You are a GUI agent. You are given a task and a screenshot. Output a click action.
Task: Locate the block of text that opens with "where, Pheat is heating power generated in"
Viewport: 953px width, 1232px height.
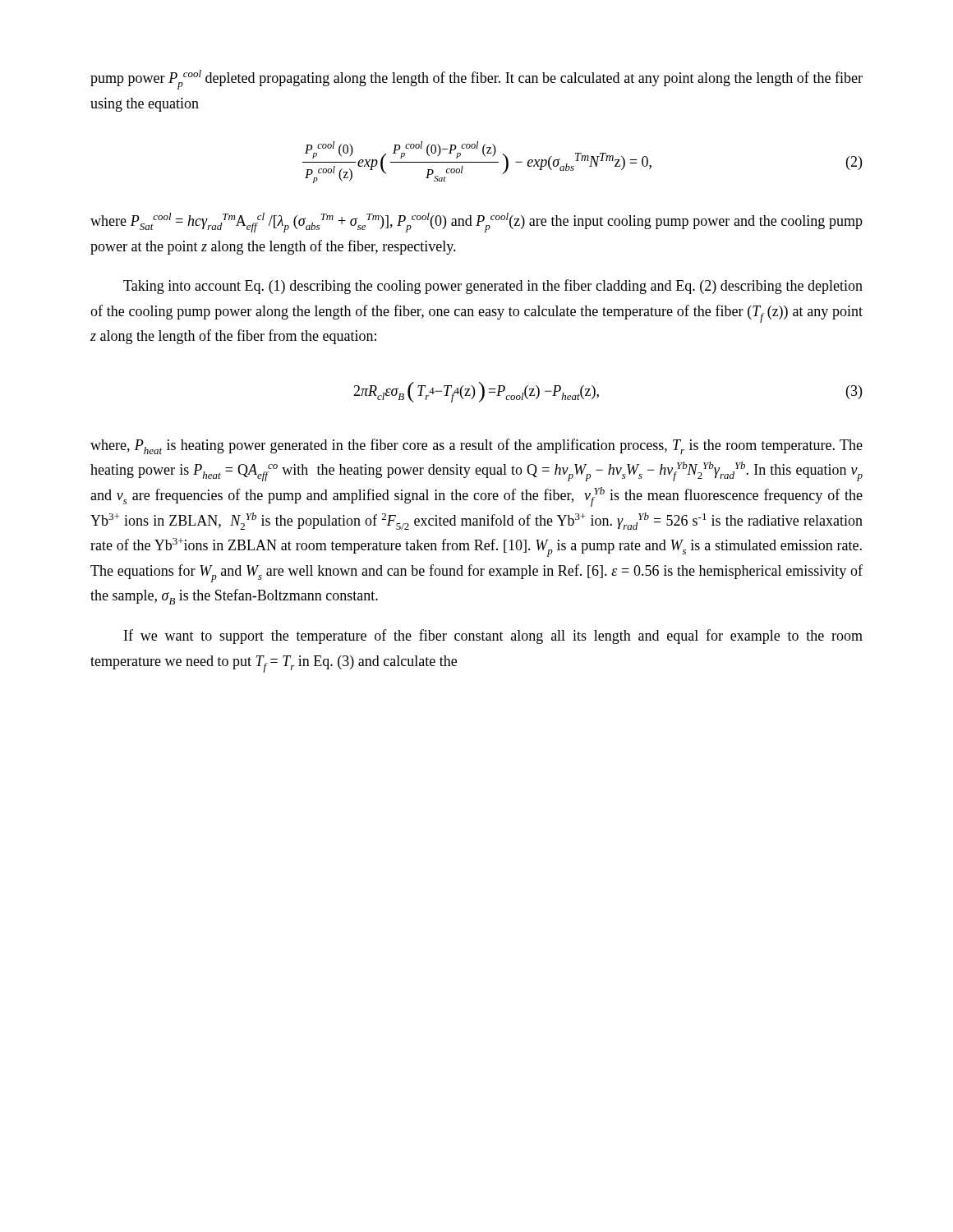coord(476,522)
